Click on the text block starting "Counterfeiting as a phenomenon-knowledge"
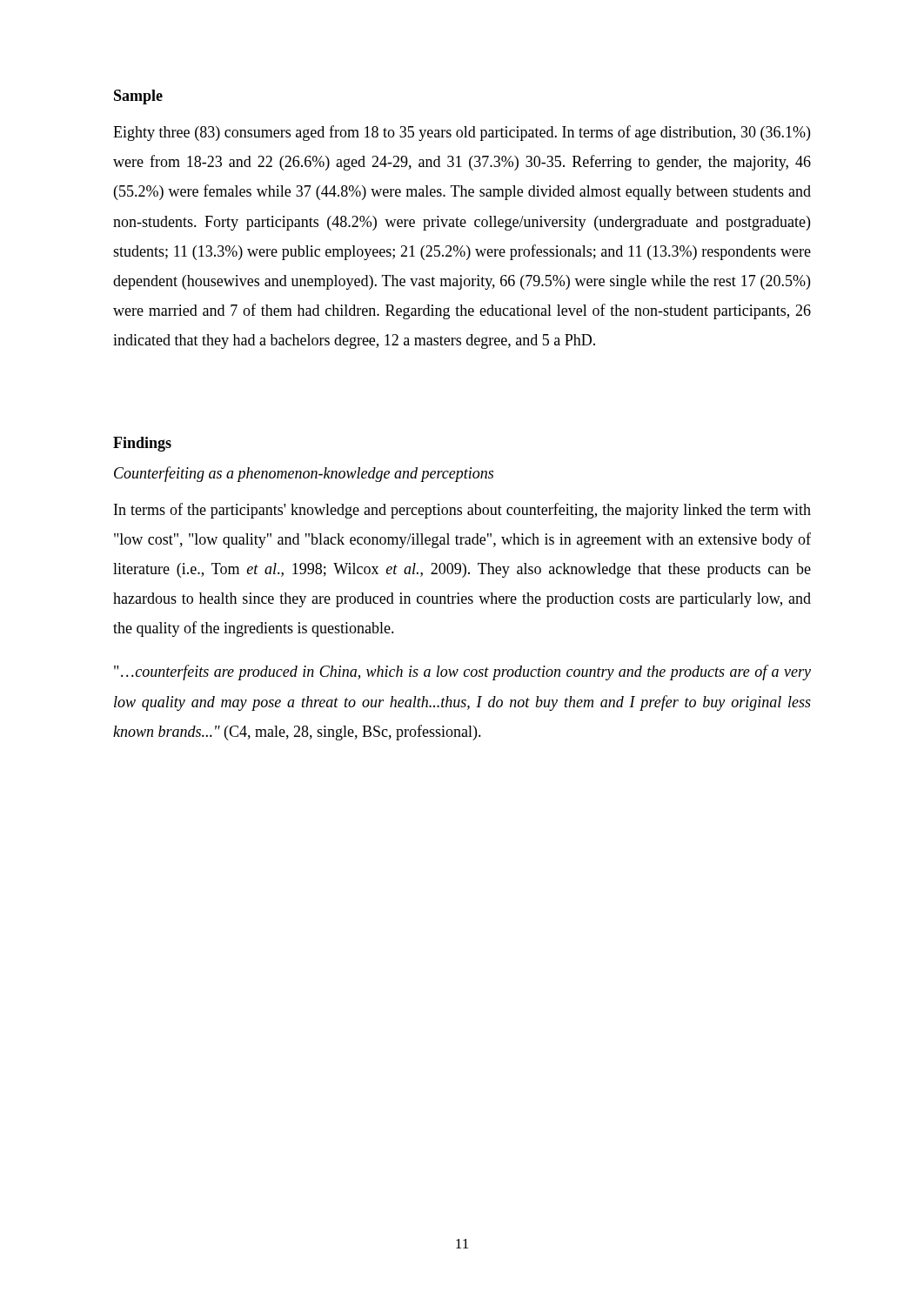Screen dimensions: 1305x924 point(304,473)
